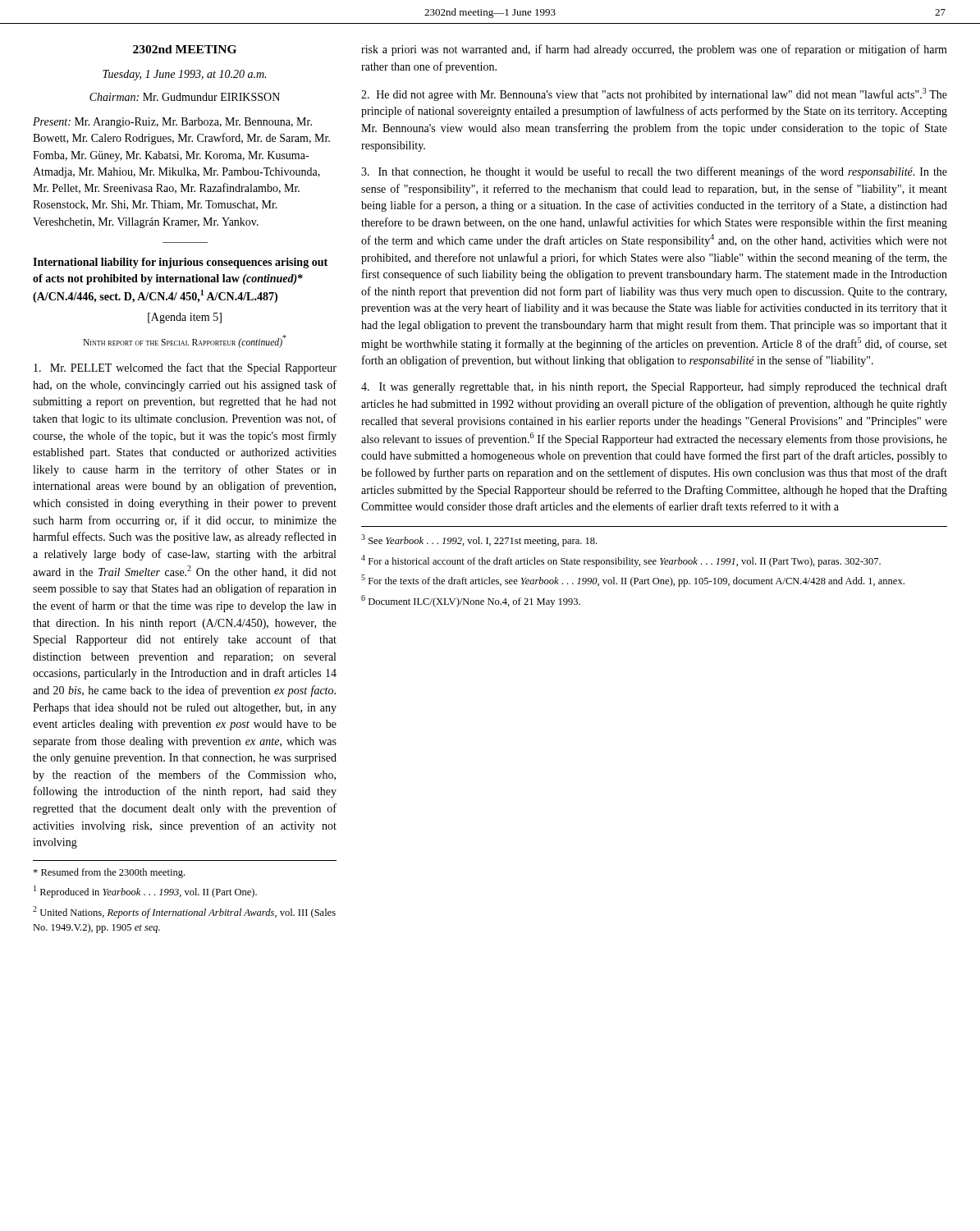Find the text block starting "International liability for injurious consequences arising out"
The image size is (980, 1231).
[180, 279]
